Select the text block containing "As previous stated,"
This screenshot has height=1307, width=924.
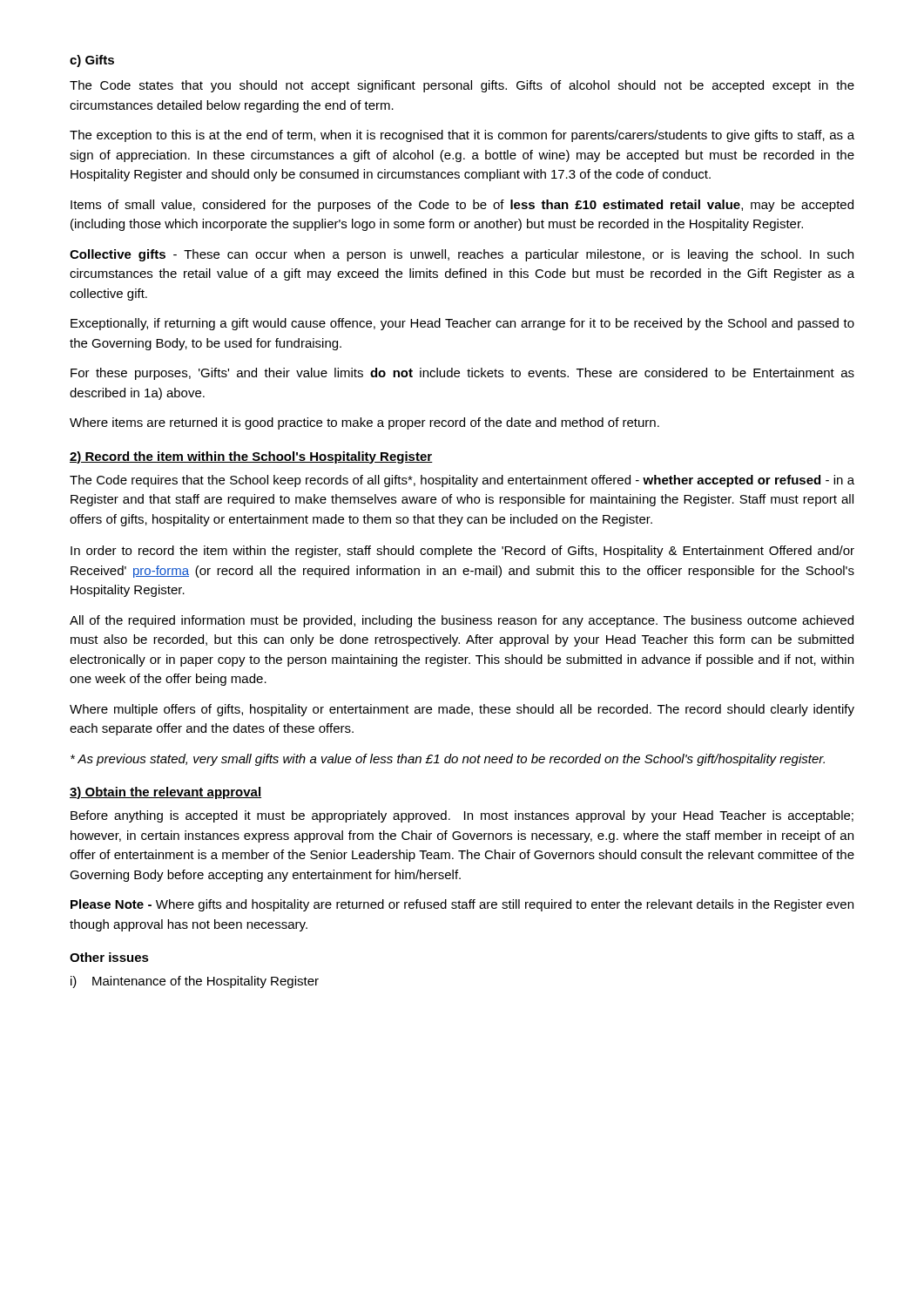click(x=448, y=758)
